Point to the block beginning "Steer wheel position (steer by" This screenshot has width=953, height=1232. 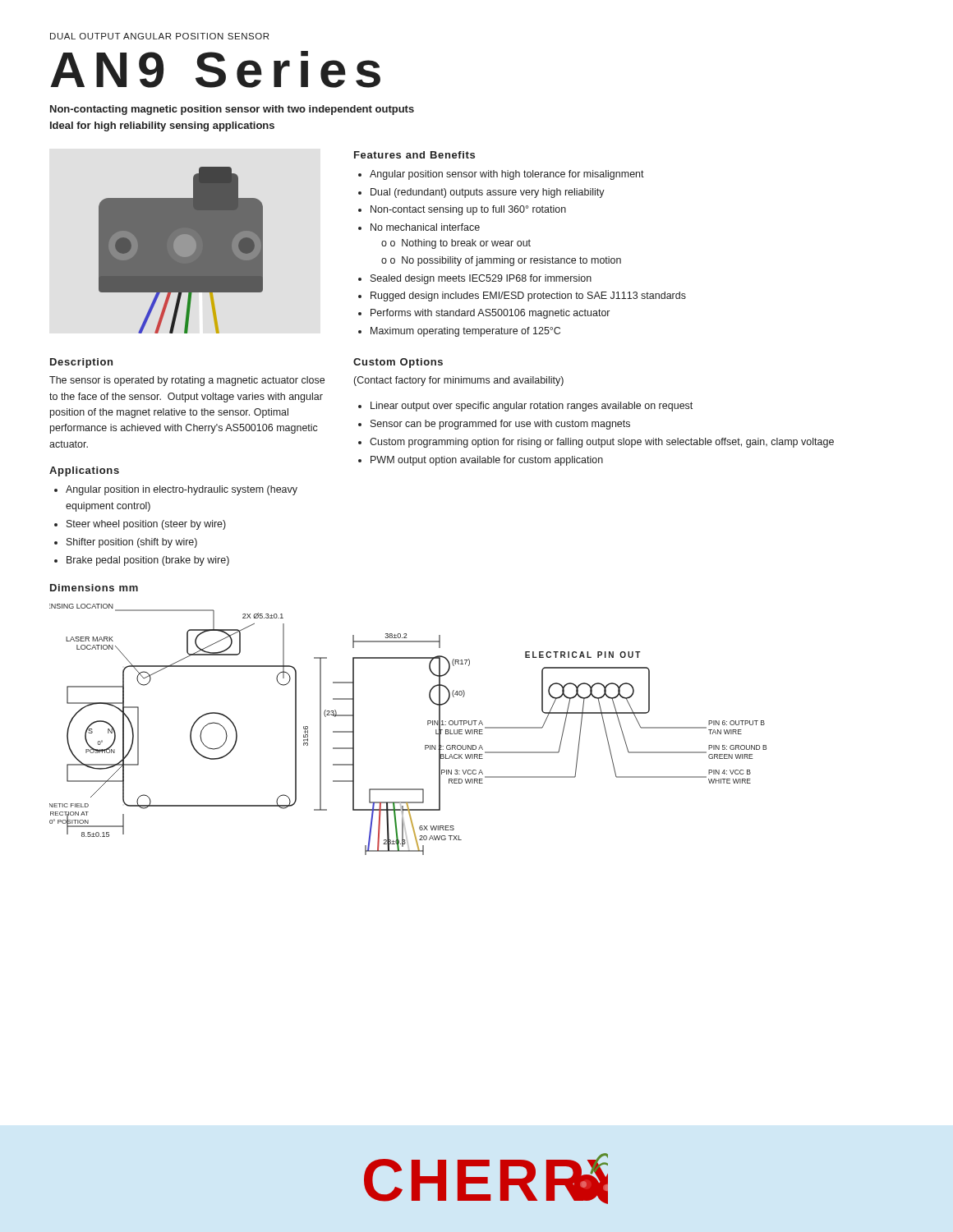(x=146, y=524)
